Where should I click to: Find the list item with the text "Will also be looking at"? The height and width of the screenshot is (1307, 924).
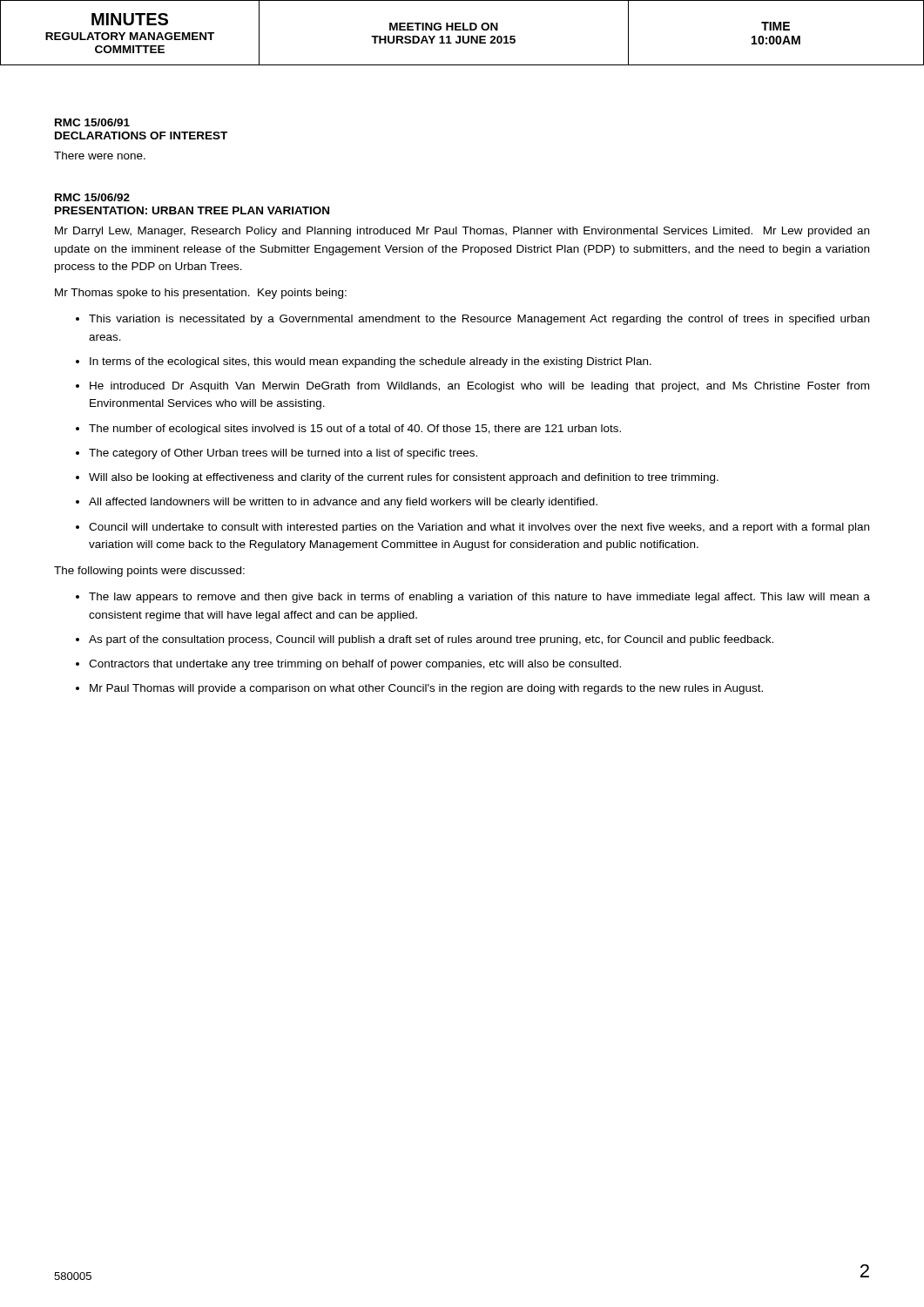click(x=404, y=477)
